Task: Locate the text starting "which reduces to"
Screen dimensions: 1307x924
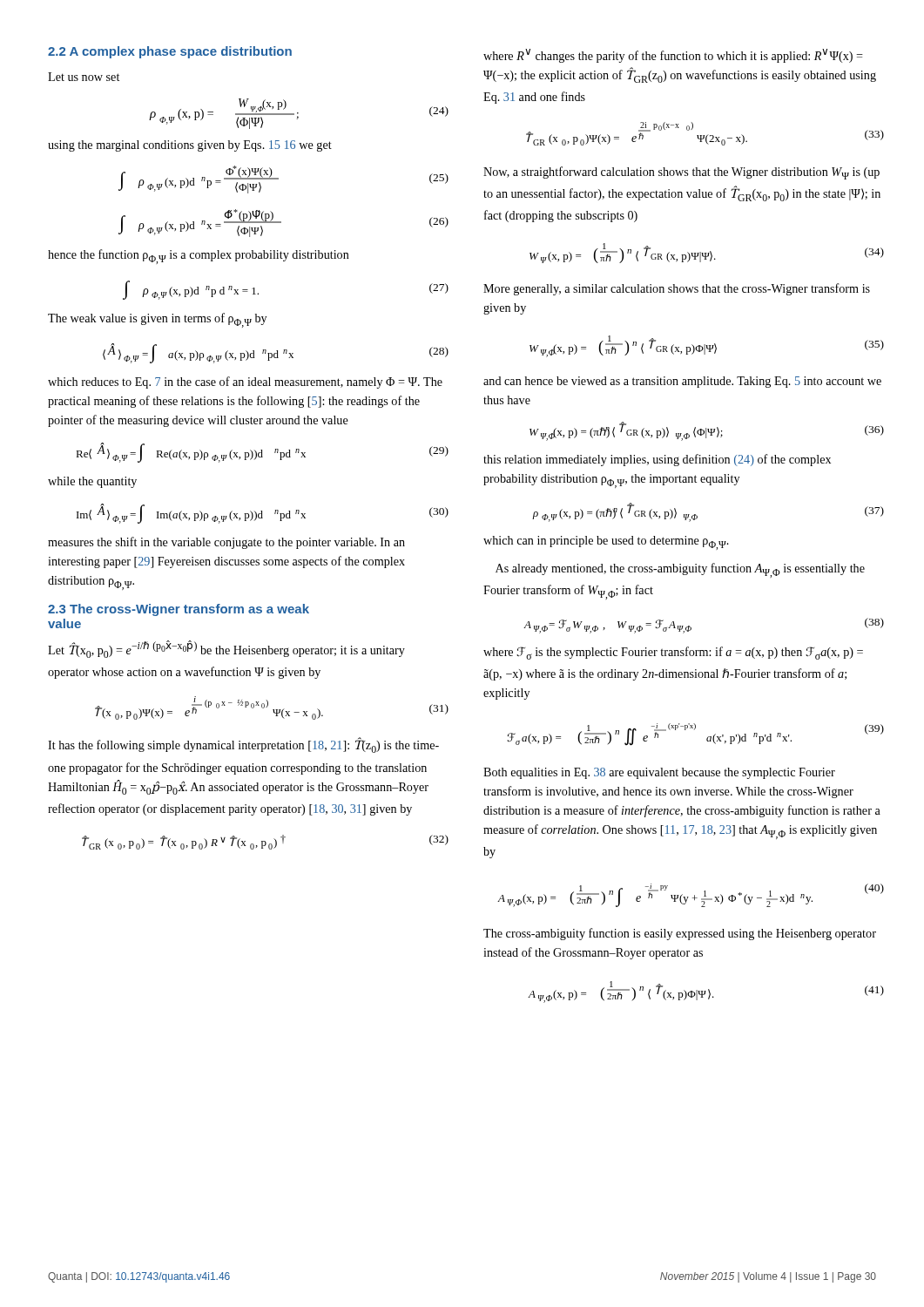Action: click(x=245, y=401)
